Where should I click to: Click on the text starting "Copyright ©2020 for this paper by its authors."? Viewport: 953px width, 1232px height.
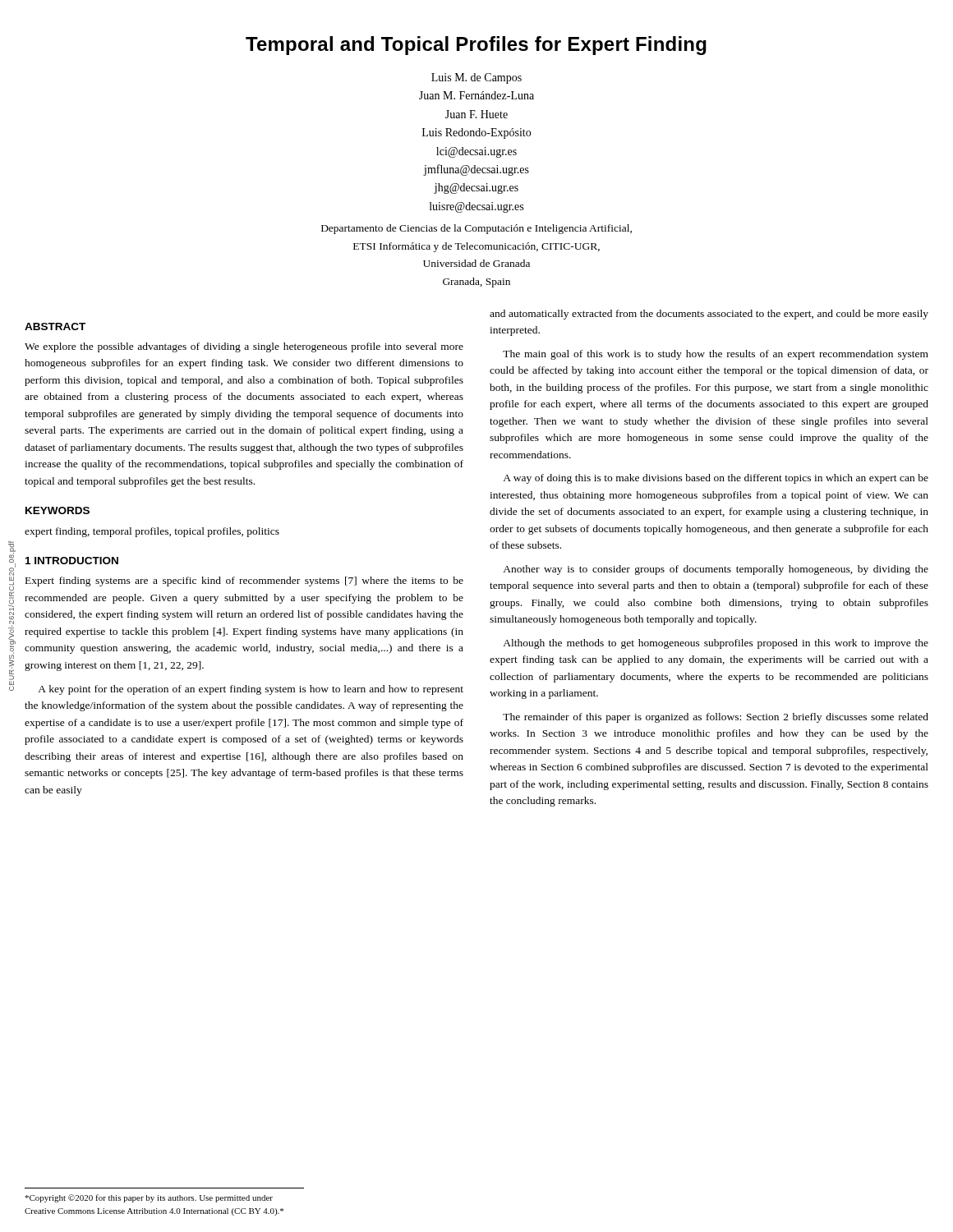(154, 1204)
